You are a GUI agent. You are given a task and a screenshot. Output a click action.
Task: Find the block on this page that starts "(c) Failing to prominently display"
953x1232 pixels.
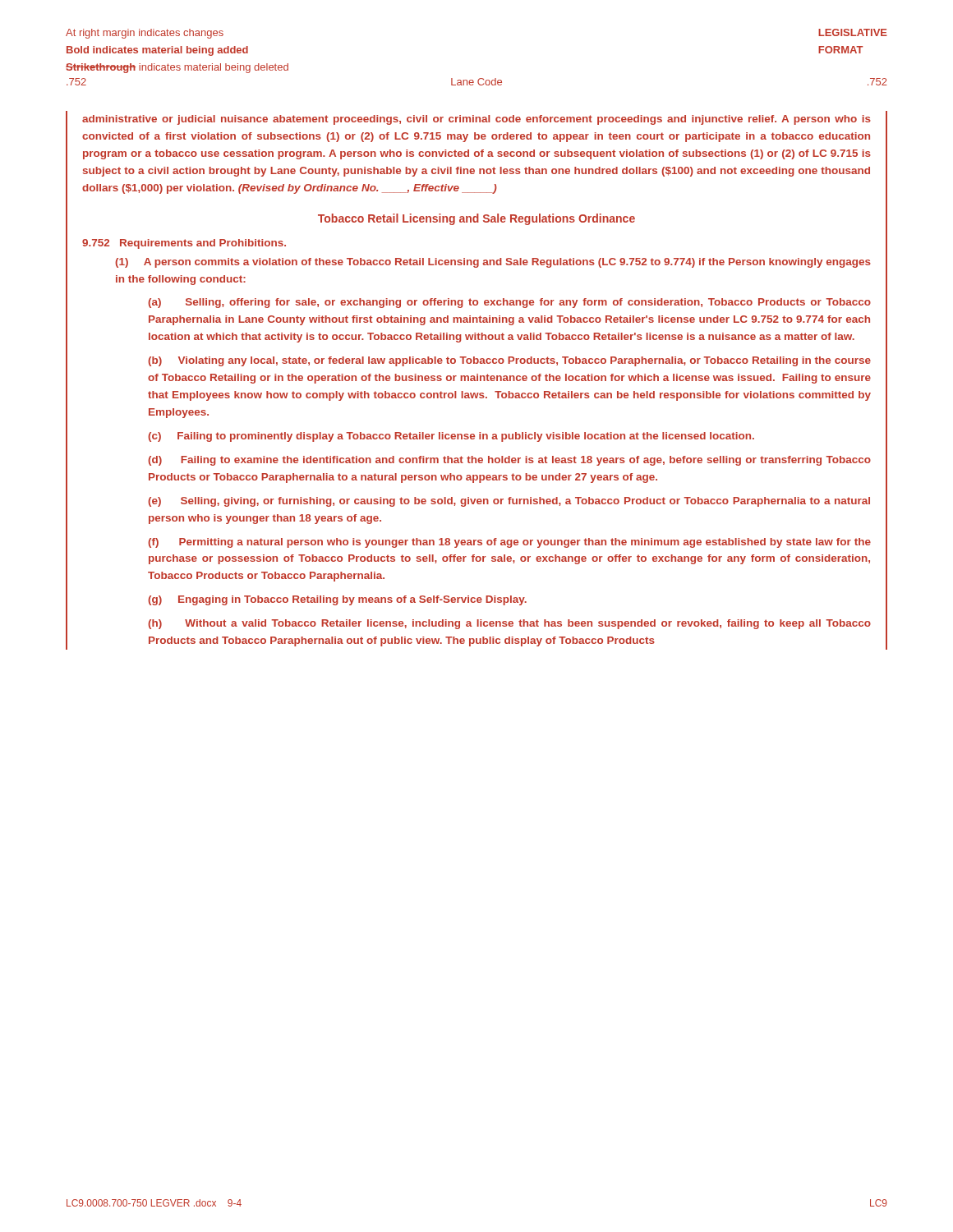(x=451, y=436)
